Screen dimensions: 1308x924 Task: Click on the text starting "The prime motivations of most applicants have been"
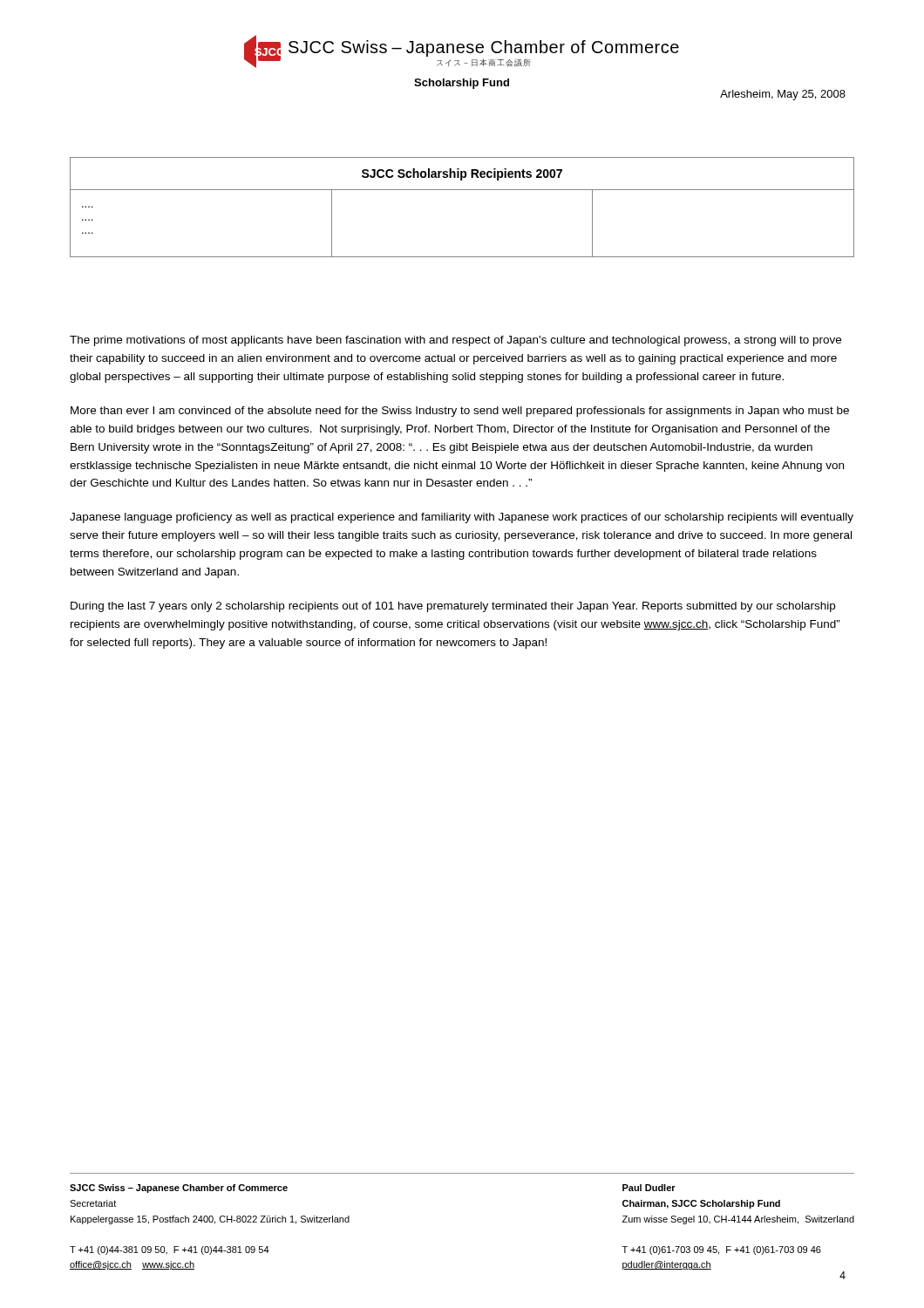(456, 358)
